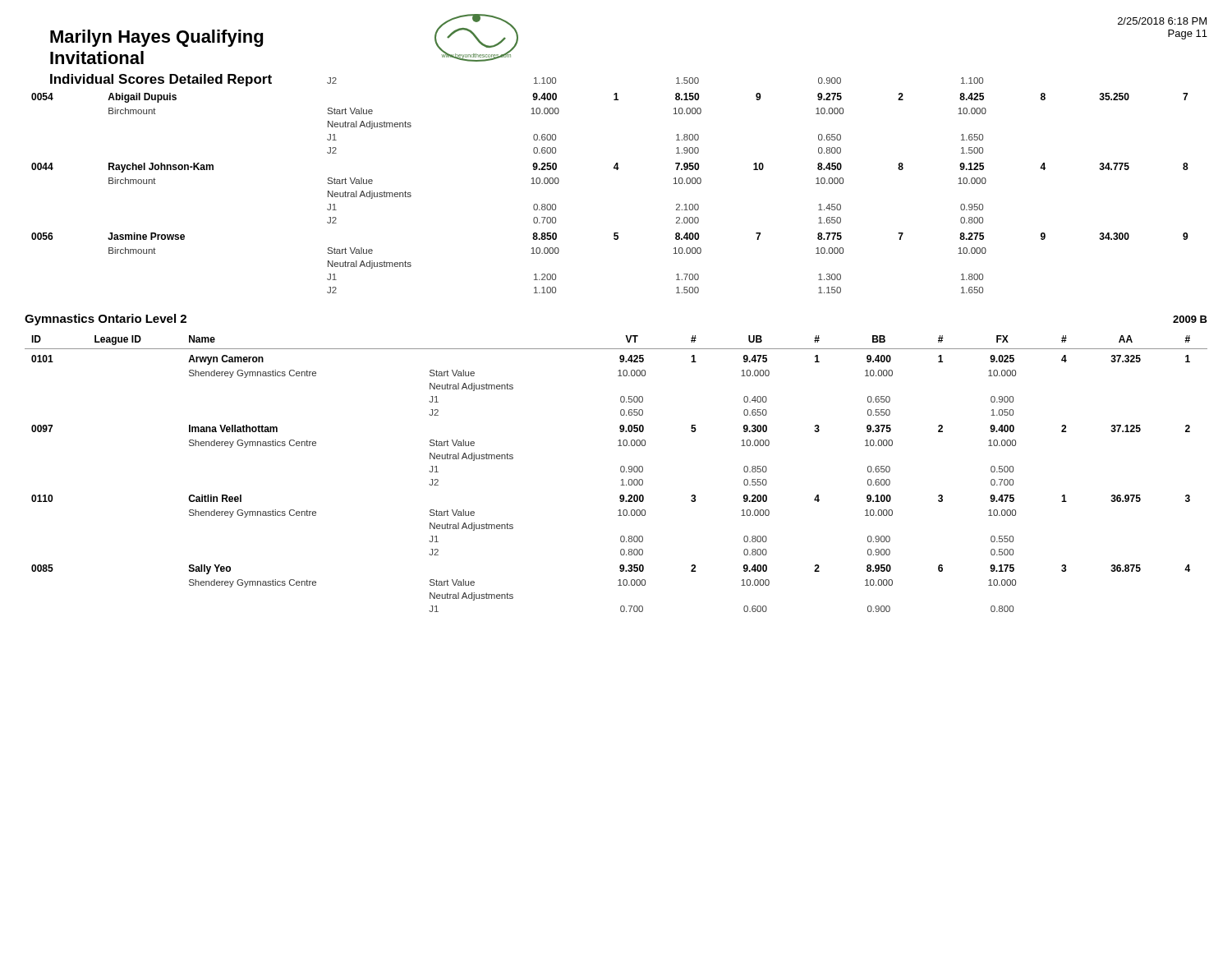Find the title with the text "Marilyn Hayes QualifyingInvitational"
1232x953 pixels.
pos(157,47)
